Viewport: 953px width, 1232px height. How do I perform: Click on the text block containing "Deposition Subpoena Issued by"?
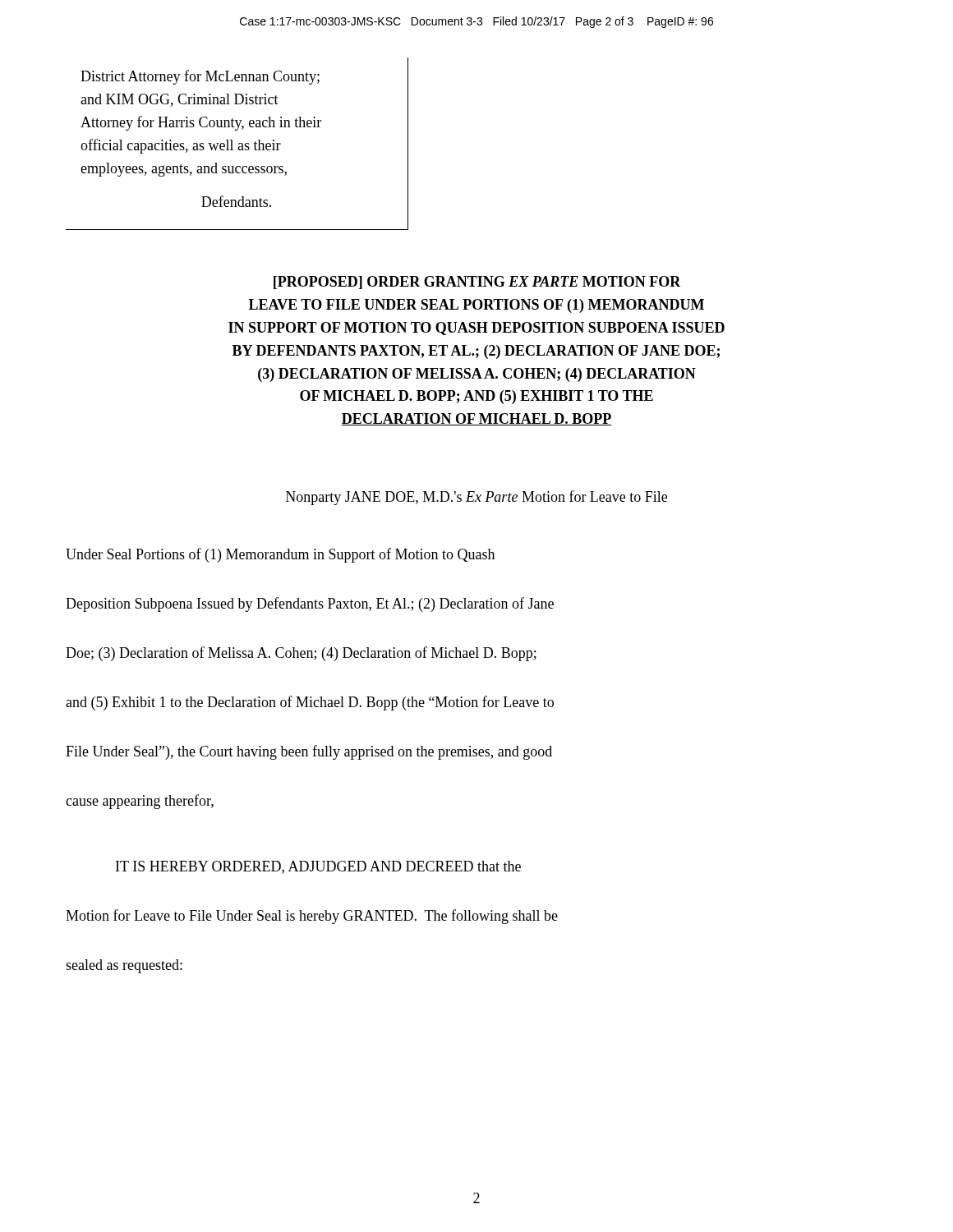(310, 604)
